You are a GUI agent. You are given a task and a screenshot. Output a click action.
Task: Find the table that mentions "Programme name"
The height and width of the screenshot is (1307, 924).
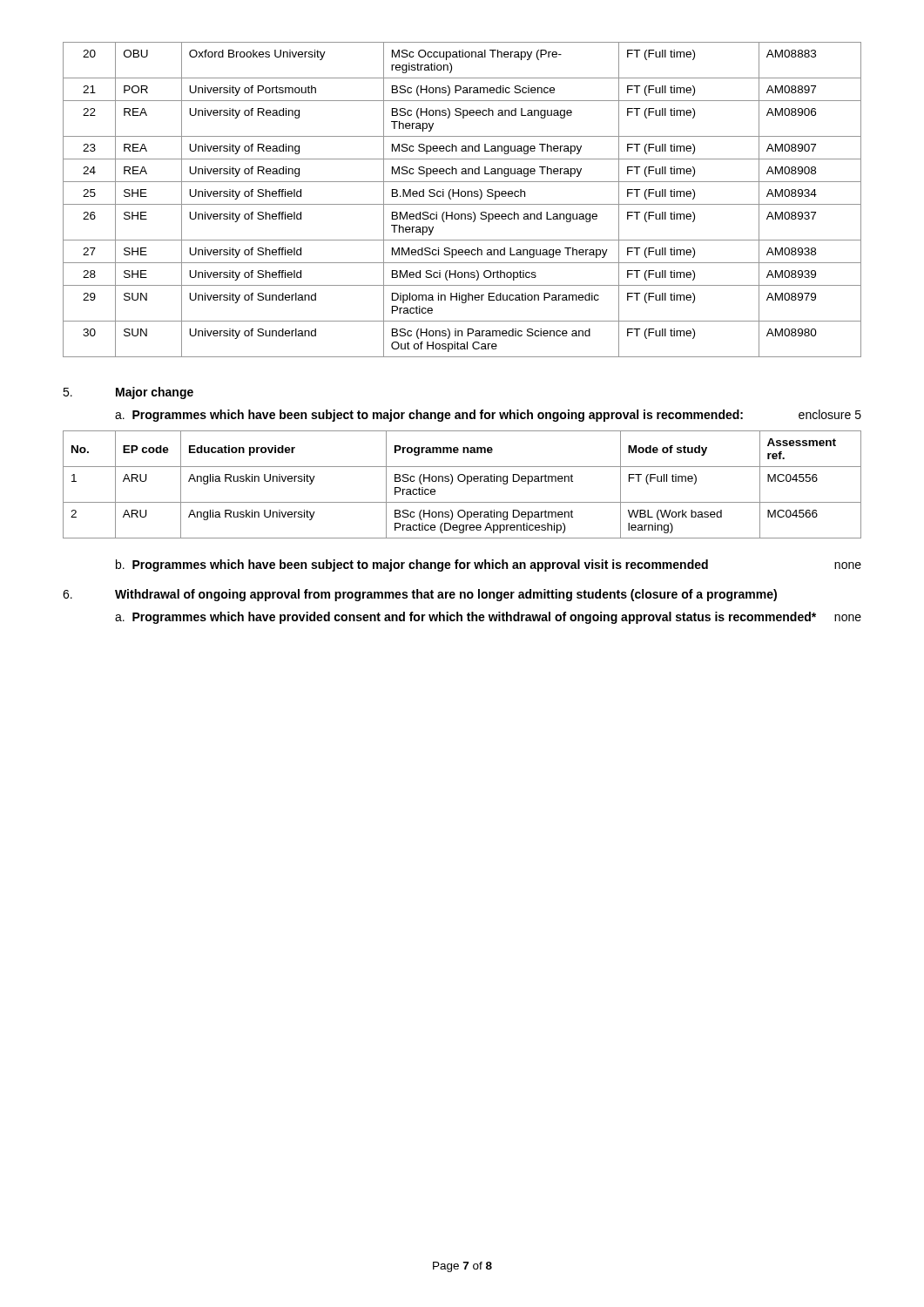(462, 484)
